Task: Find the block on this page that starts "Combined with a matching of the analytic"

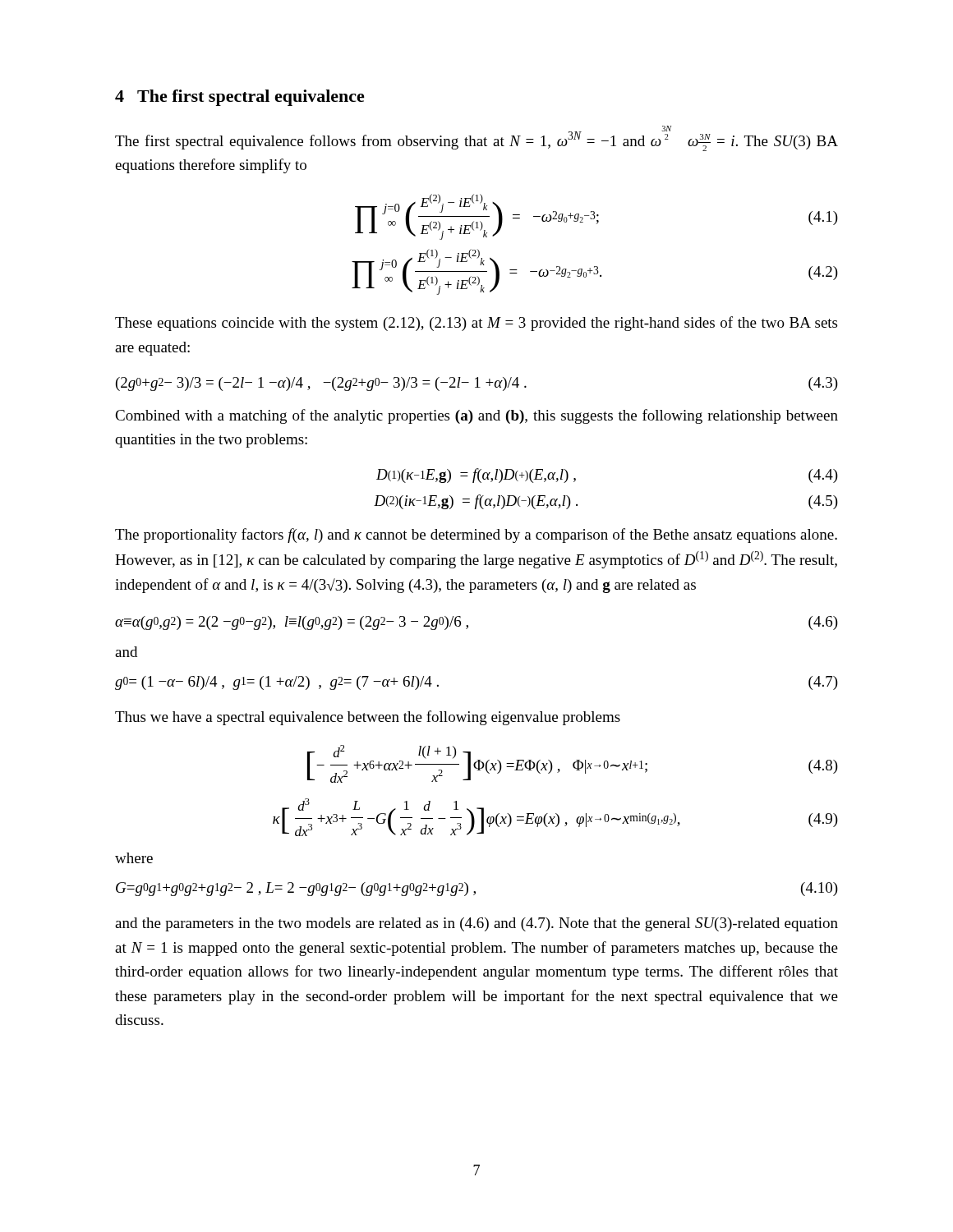Action: tap(476, 427)
